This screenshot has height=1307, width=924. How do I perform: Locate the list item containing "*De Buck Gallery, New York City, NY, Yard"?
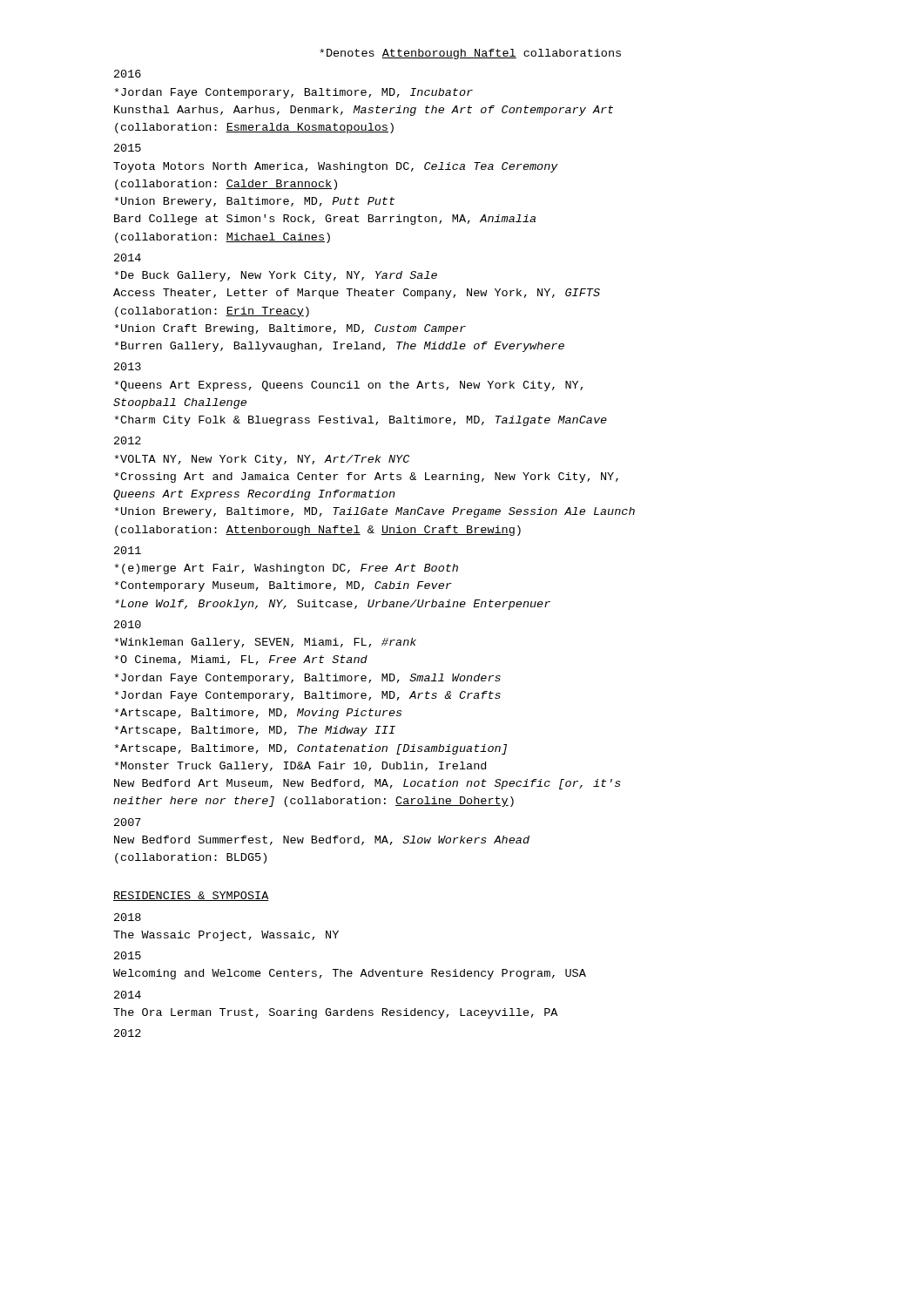click(275, 276)
